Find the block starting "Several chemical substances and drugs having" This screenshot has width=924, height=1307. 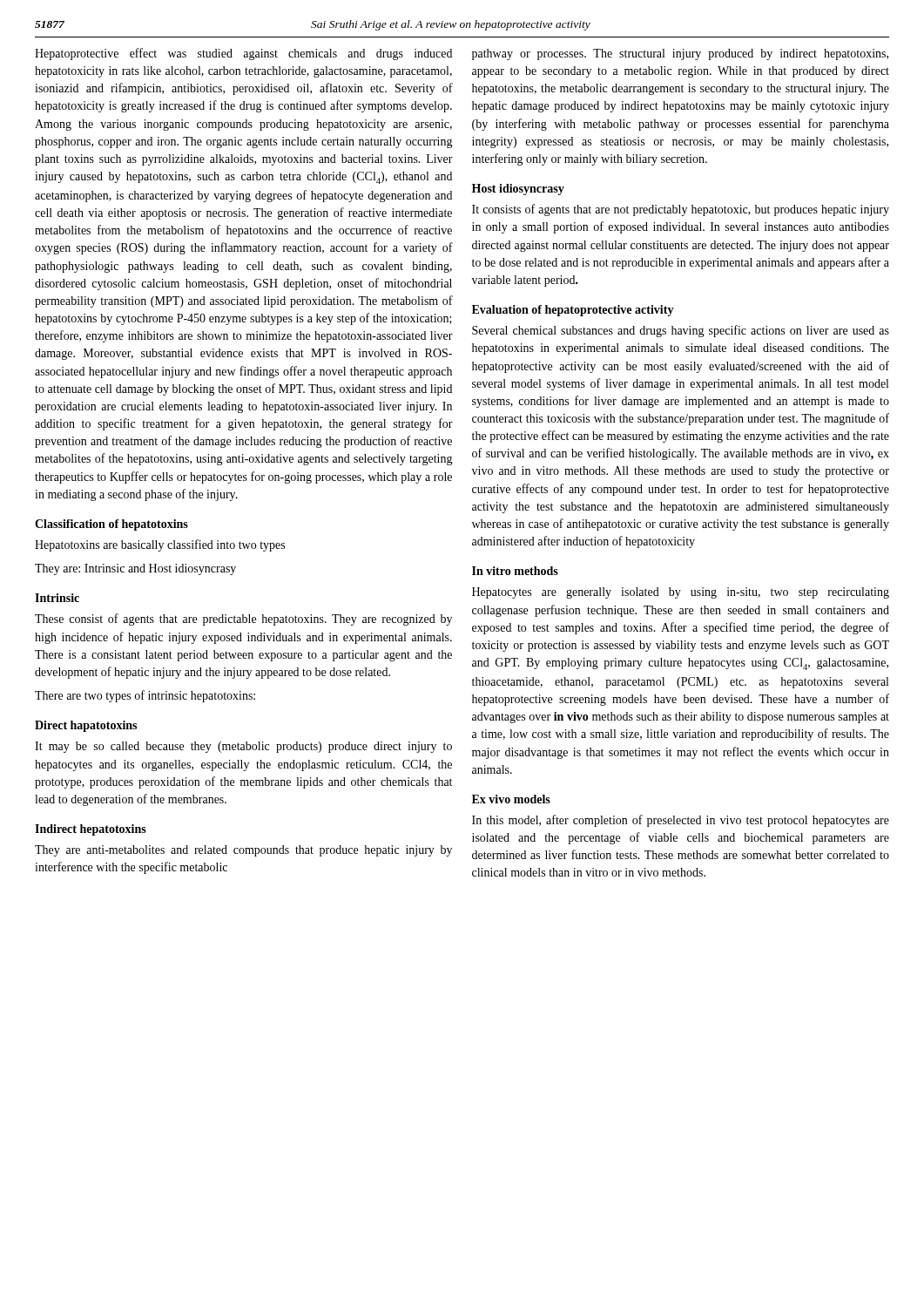click(680, 437)
